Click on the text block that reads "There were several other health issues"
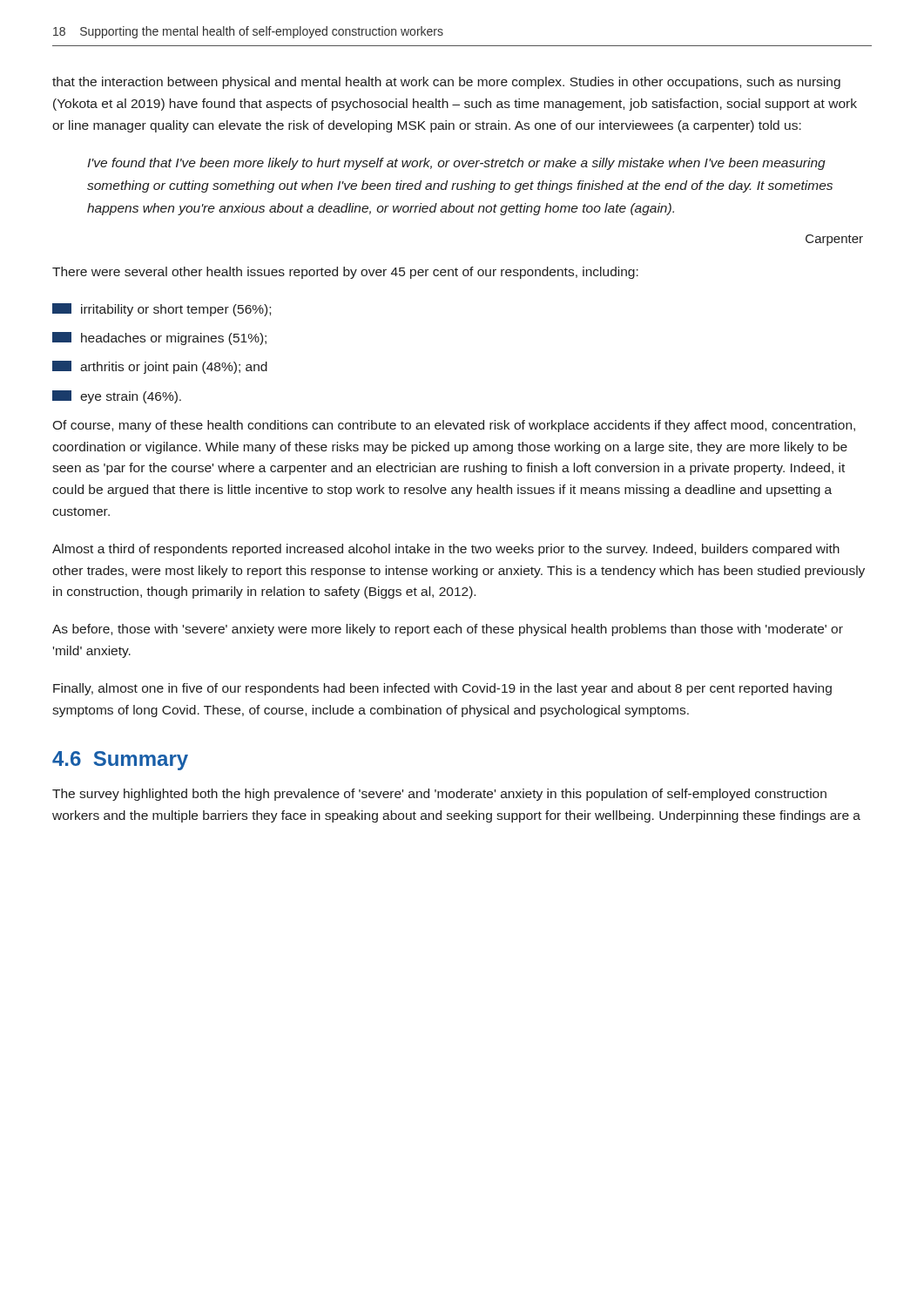Viewport: 924px width, 1307px height. pyautogui.click(x=346, y=272)
